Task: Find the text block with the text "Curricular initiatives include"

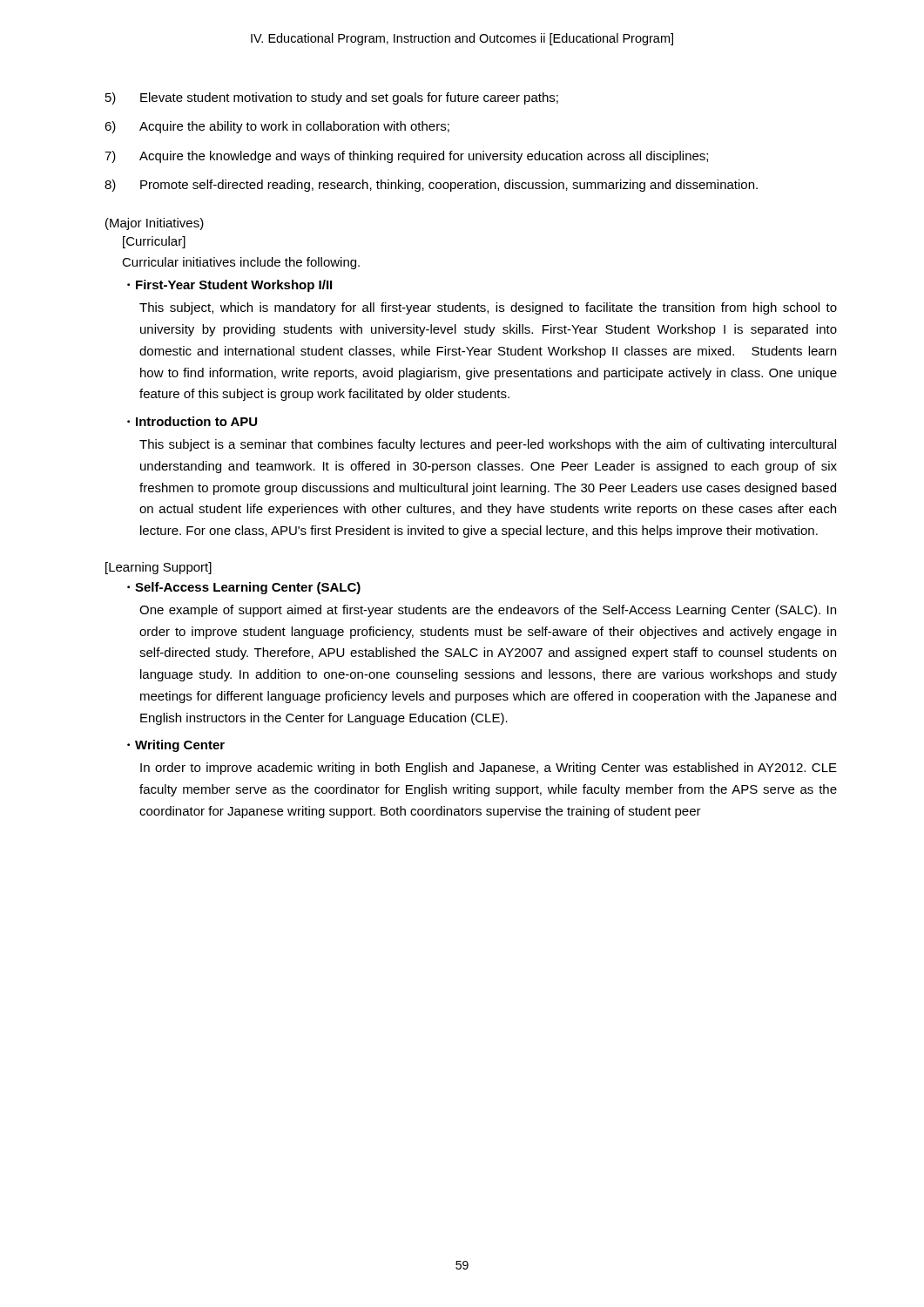Action: tap(241, 262)
